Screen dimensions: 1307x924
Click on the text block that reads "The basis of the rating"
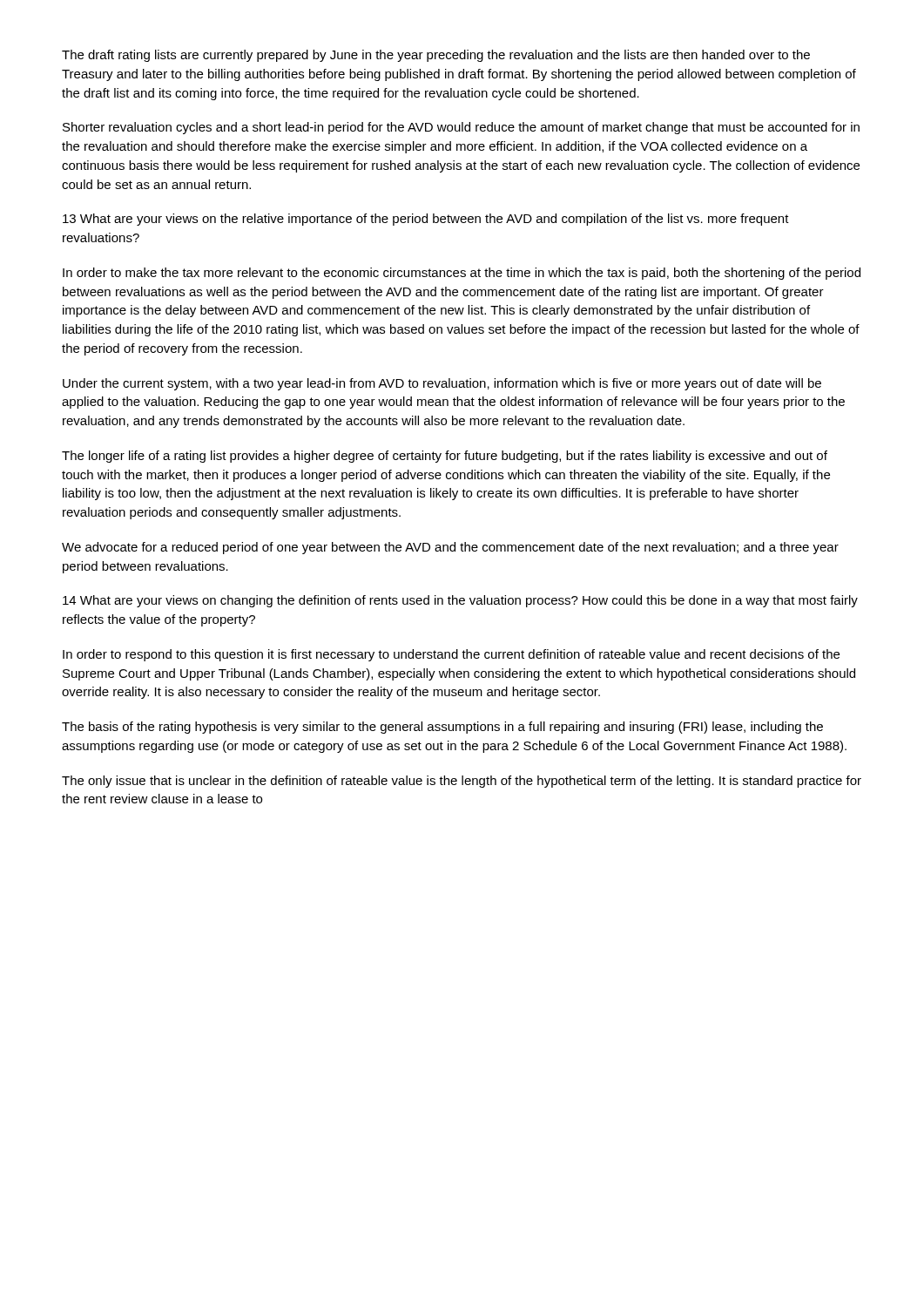(x=455, y=736)
